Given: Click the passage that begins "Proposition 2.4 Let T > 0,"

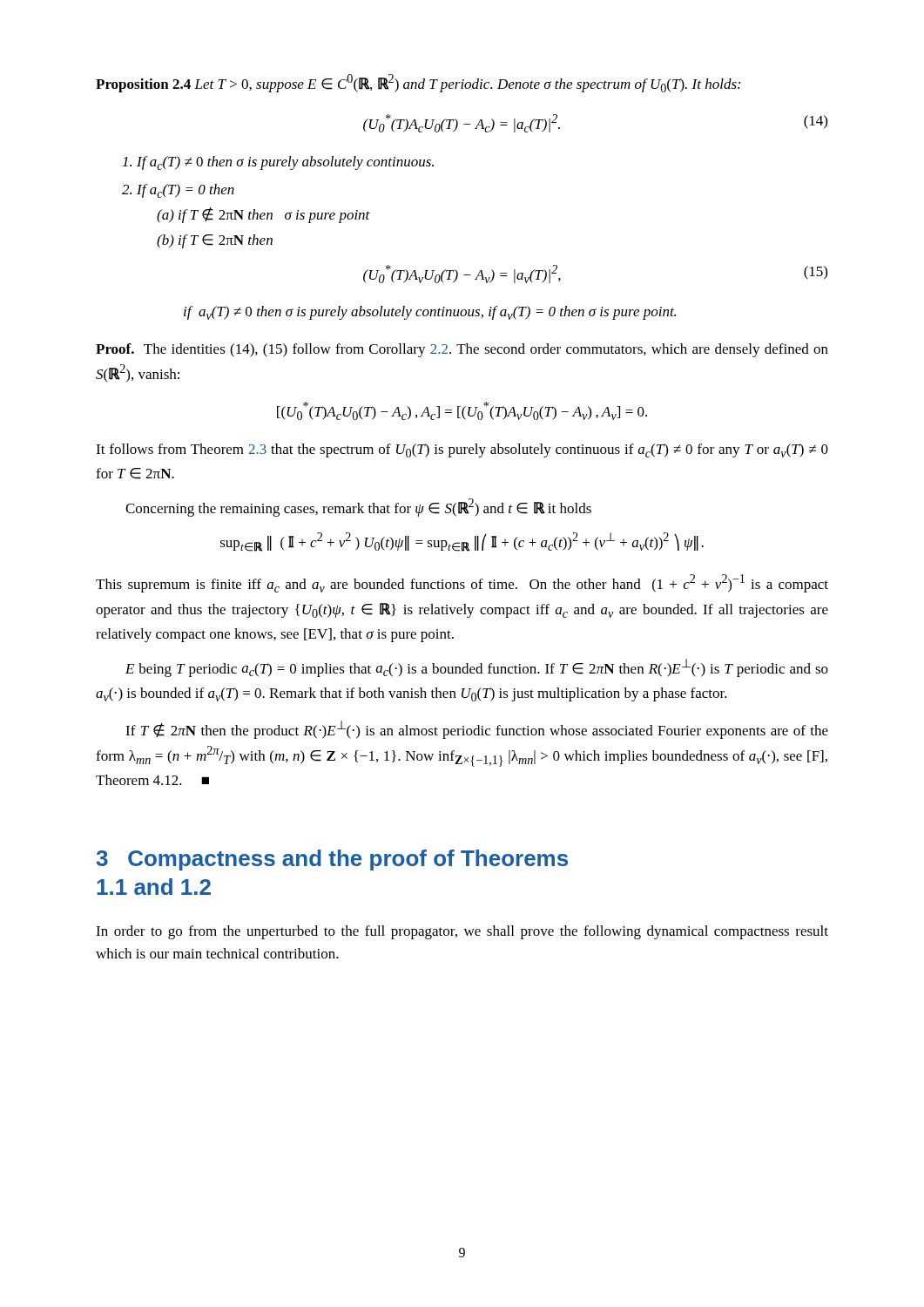Looking at the screenshot, I should pyautogui.click(x=462, y=84).
